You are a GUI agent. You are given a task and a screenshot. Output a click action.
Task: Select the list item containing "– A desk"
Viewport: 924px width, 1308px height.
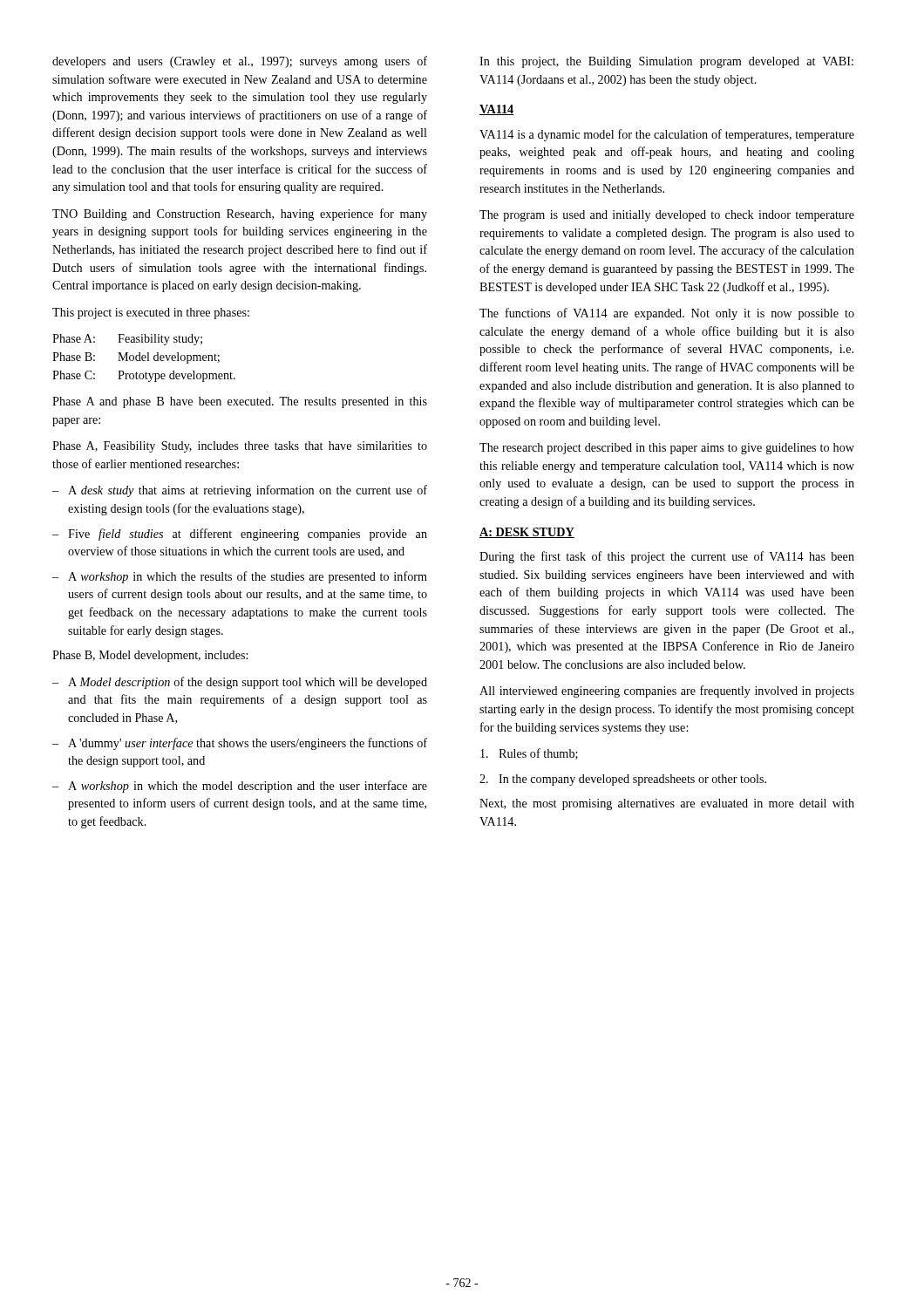tap(240, 500)
